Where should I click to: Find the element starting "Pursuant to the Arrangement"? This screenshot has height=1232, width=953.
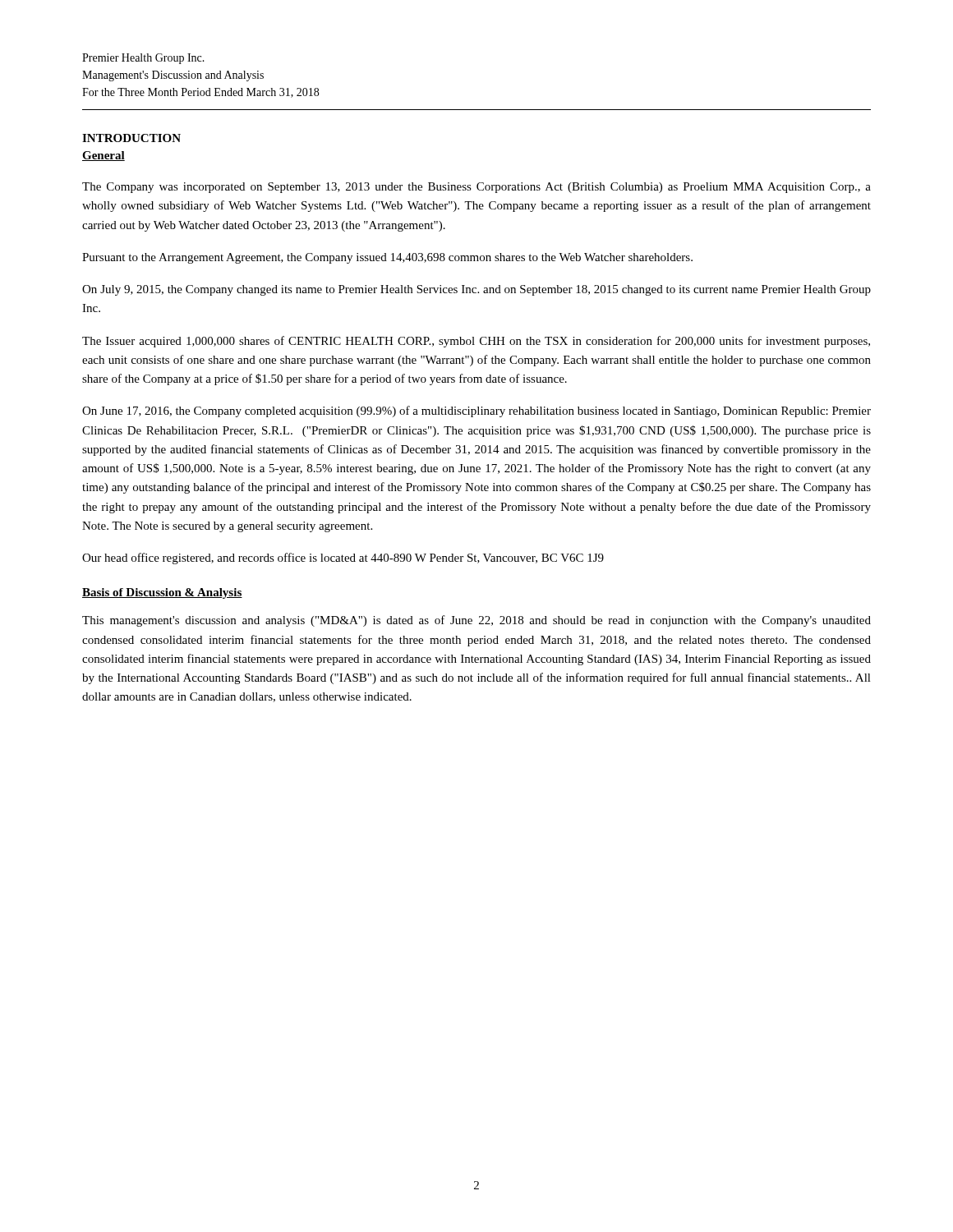tap(388, 257)
